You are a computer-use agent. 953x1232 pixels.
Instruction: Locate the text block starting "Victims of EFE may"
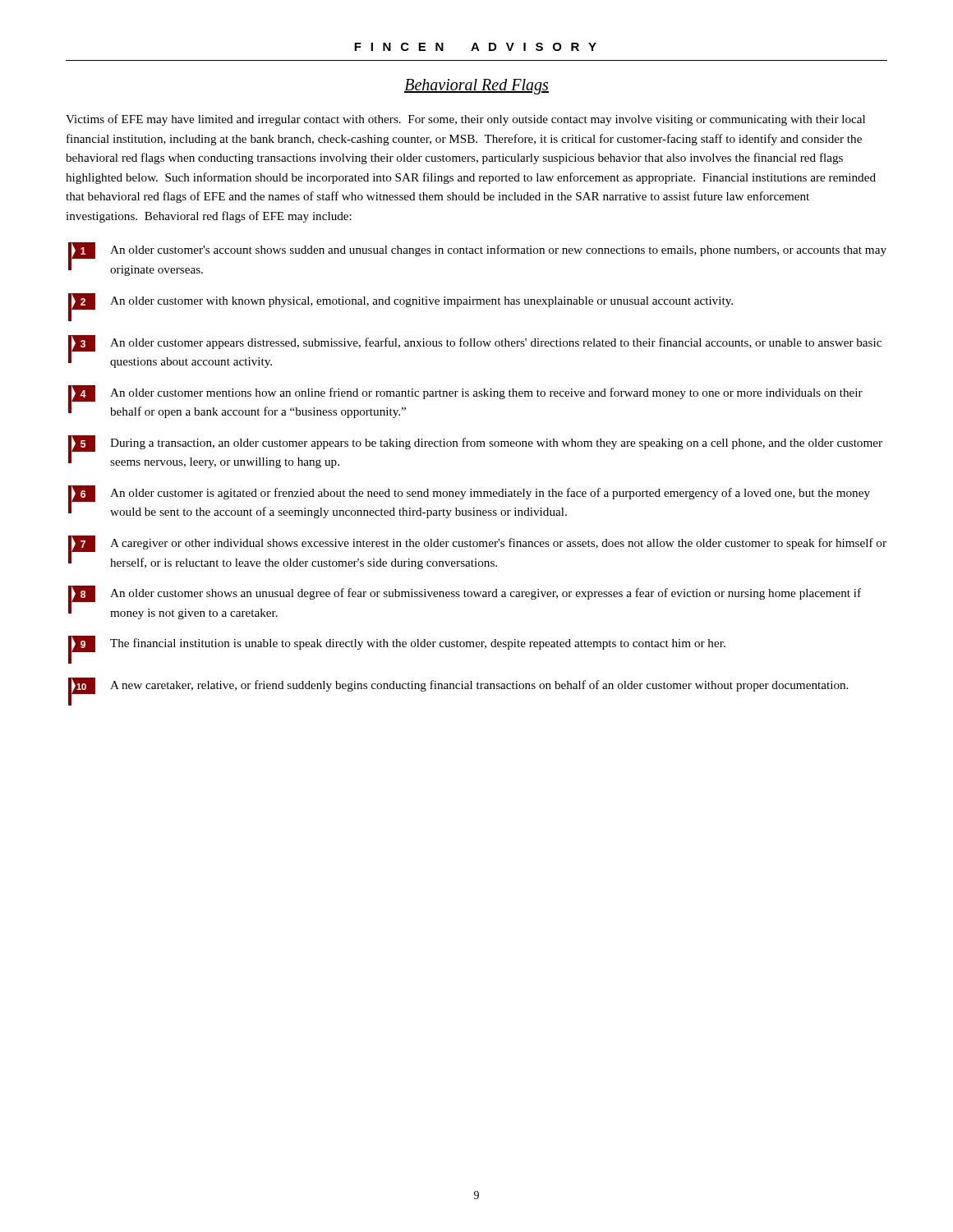pyautogui.click(x=471, y=167)
